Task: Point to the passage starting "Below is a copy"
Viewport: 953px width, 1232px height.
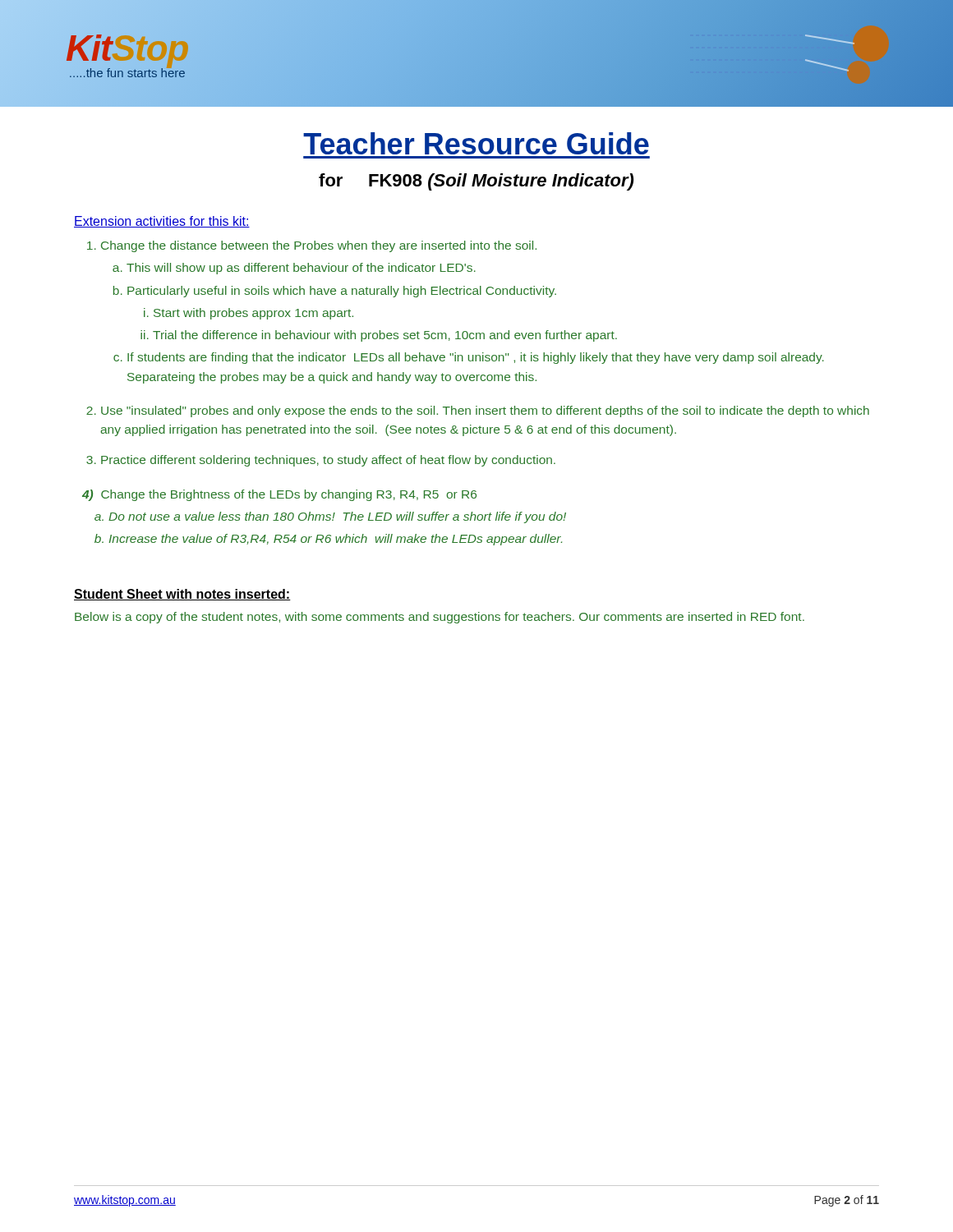Action: [x=476, y=617]
